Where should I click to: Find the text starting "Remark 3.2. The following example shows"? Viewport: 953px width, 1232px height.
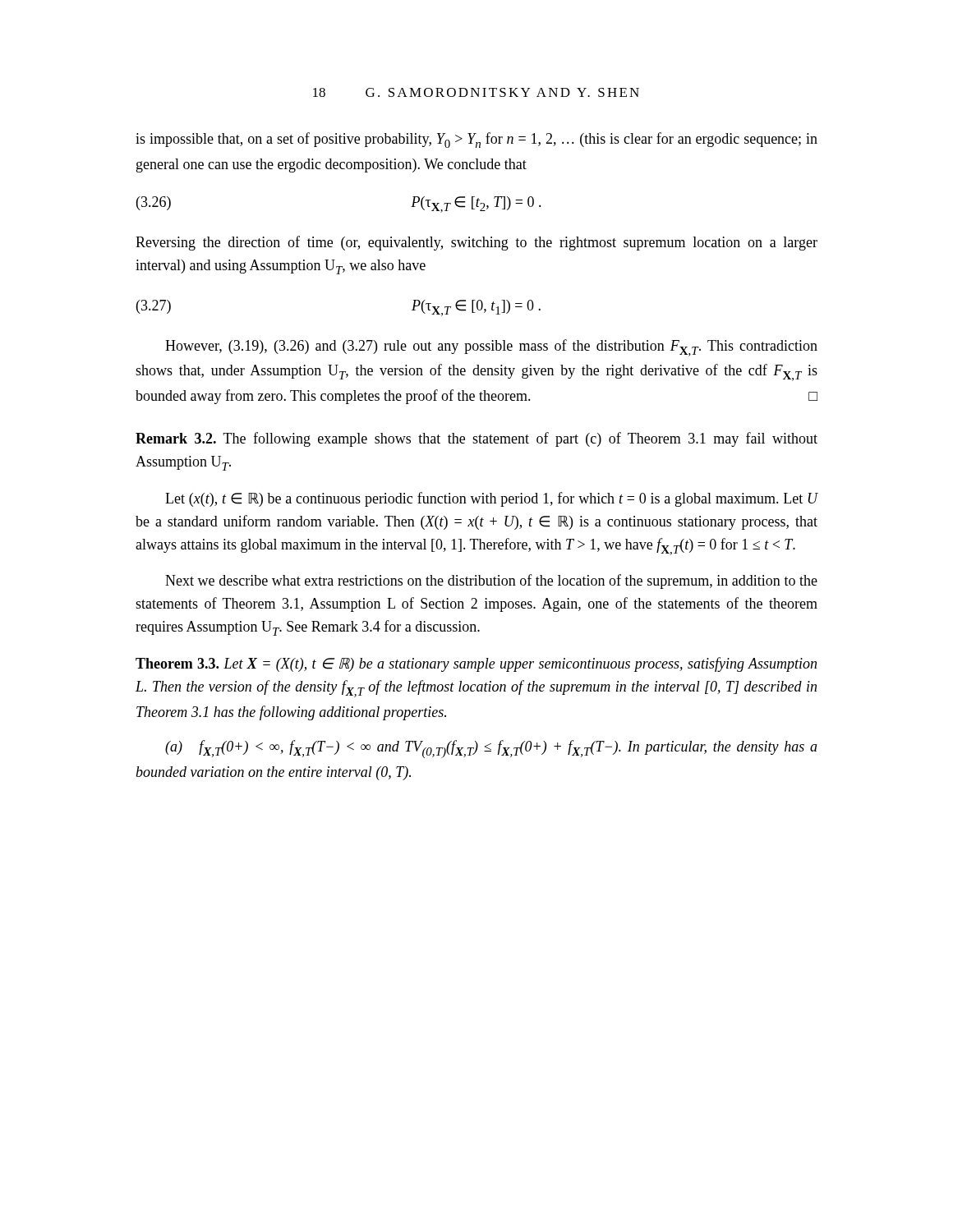pos(476,452)
